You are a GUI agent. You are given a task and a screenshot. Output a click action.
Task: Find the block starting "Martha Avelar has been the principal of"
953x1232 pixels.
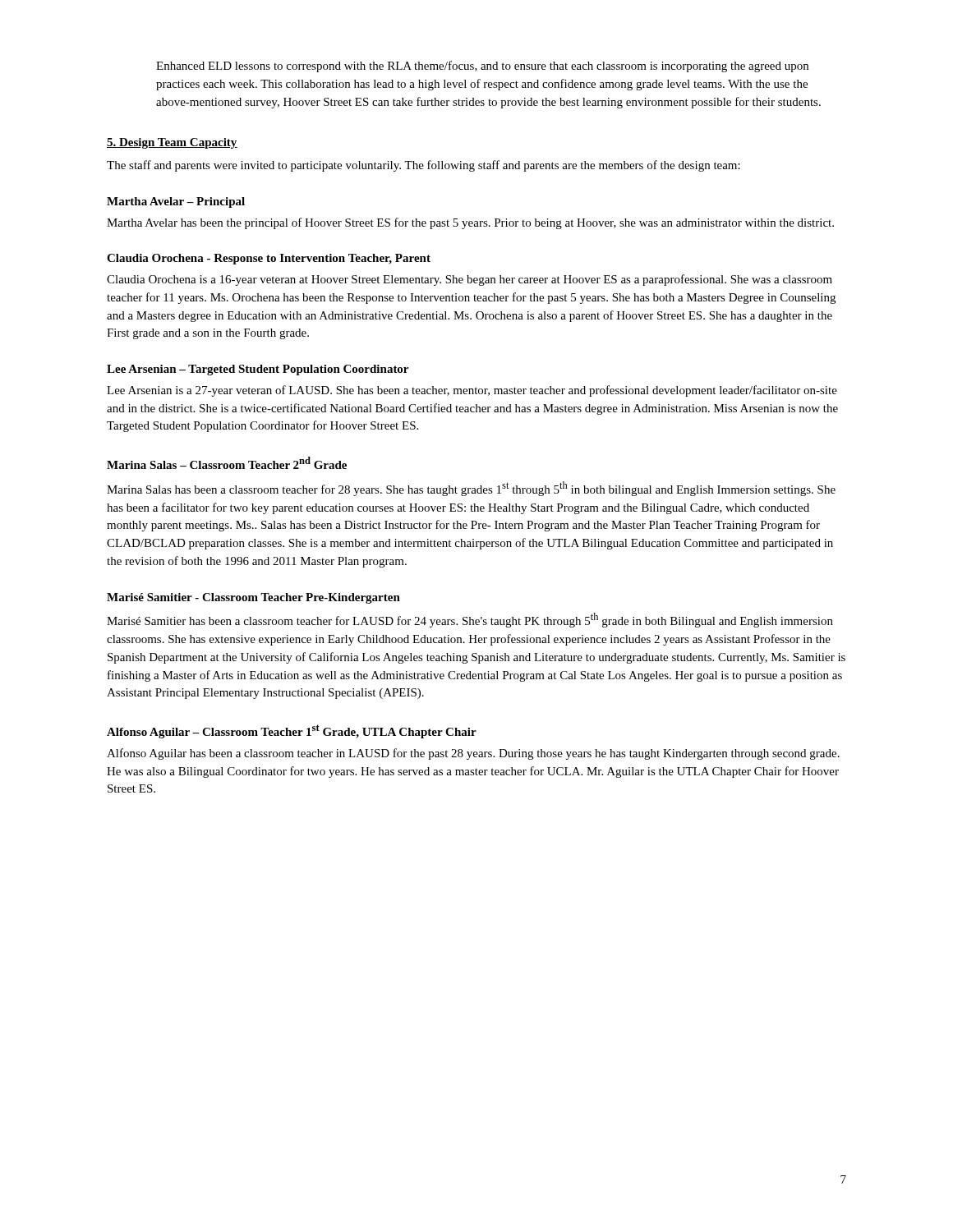[x=471, y=222]
